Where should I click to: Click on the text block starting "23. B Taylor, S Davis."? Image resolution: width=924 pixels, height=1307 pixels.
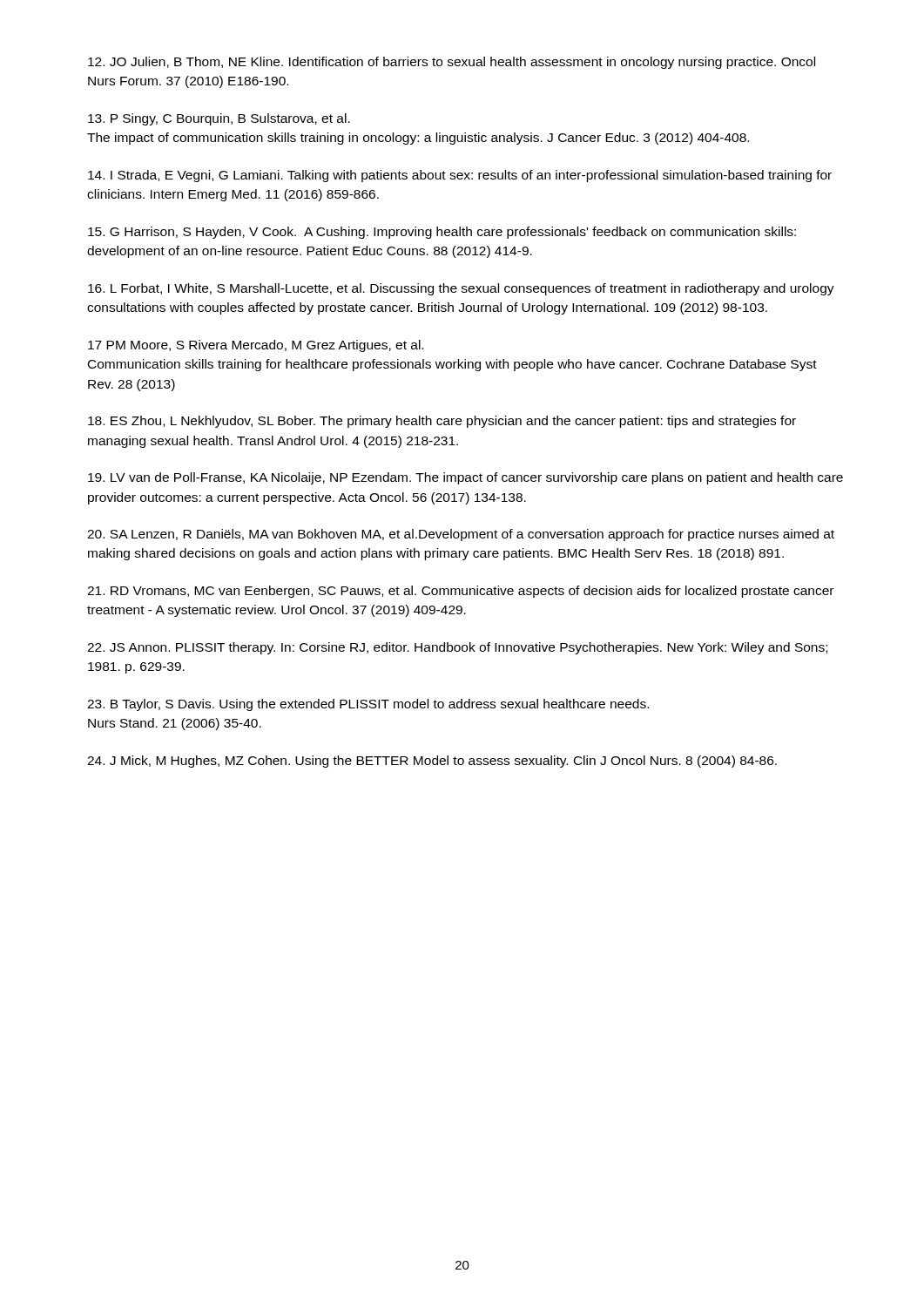[x=369, y=713]
